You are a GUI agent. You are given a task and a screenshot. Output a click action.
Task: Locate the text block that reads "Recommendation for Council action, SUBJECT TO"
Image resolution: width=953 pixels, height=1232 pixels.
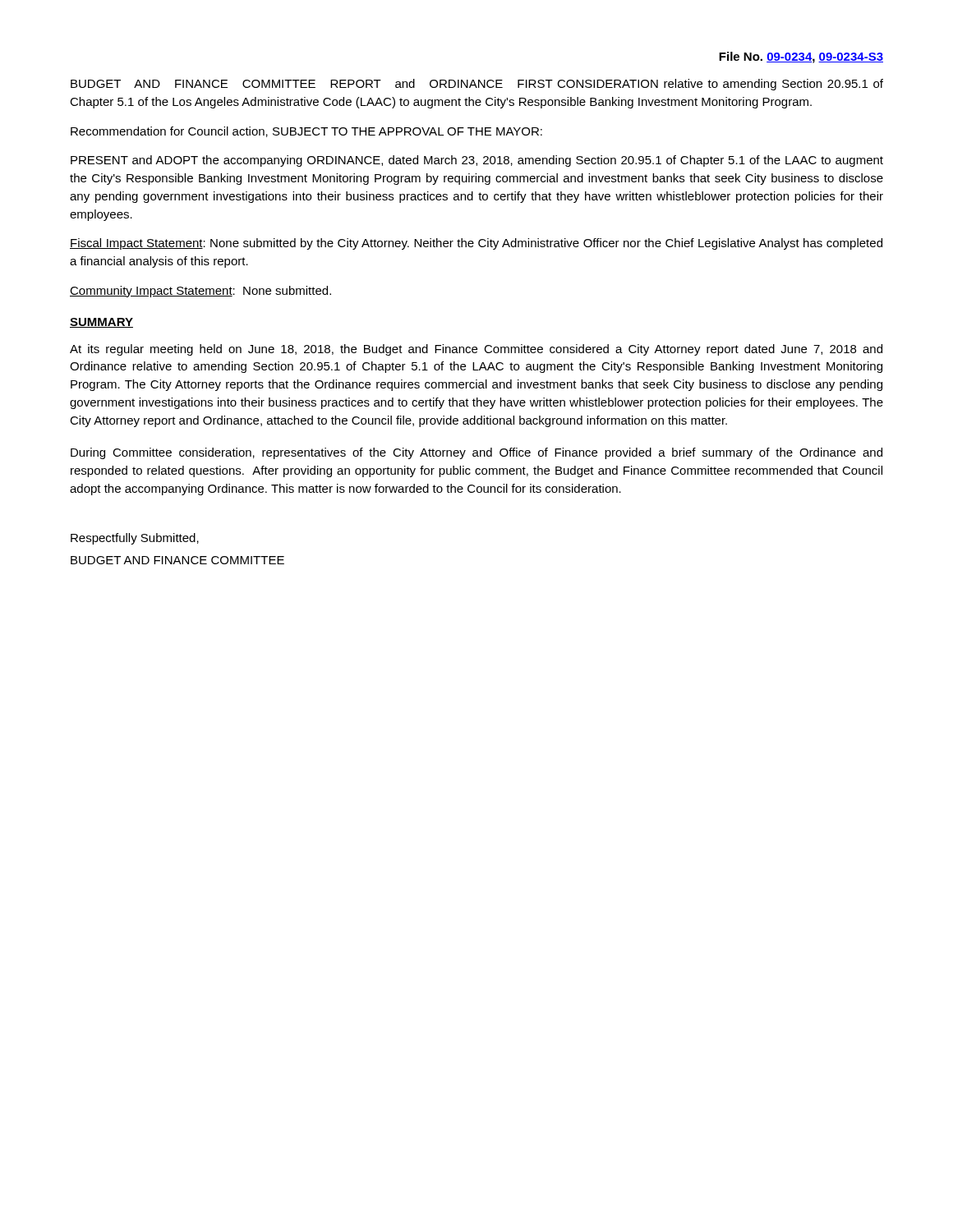306,131
